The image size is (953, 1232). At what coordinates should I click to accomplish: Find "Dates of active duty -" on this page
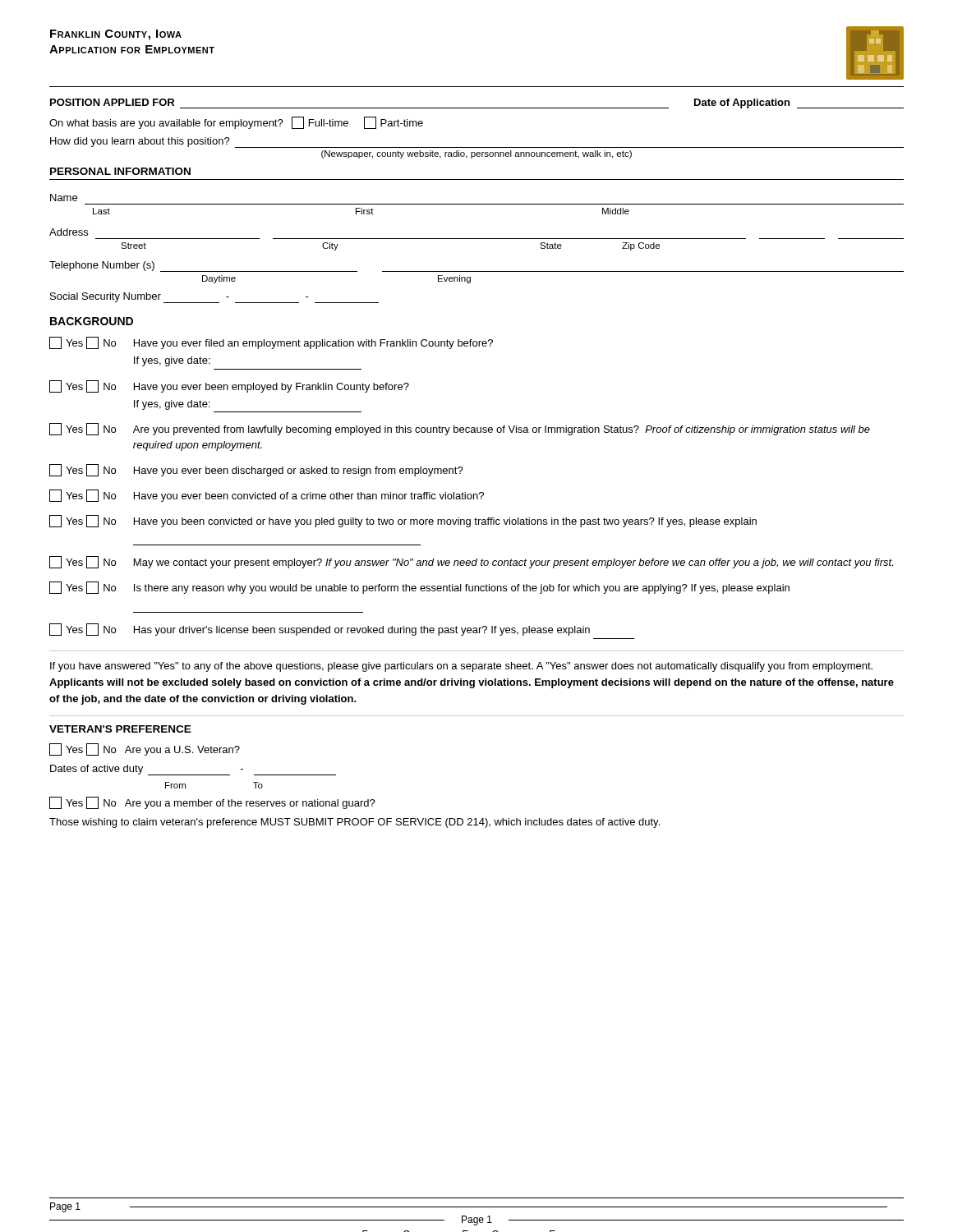tap(192, 769)
